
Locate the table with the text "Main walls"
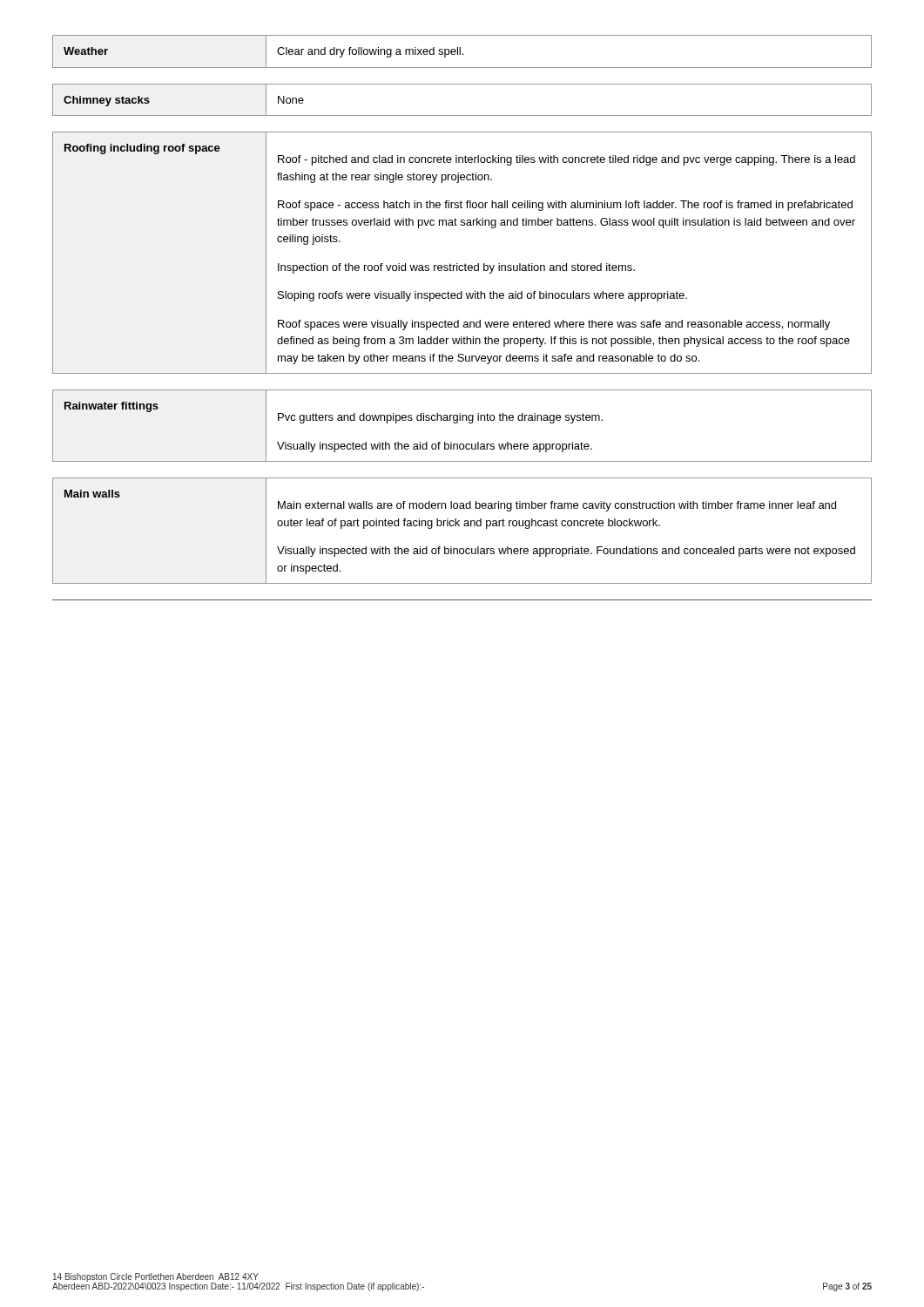pyautogui.click(x=462, y=531)
